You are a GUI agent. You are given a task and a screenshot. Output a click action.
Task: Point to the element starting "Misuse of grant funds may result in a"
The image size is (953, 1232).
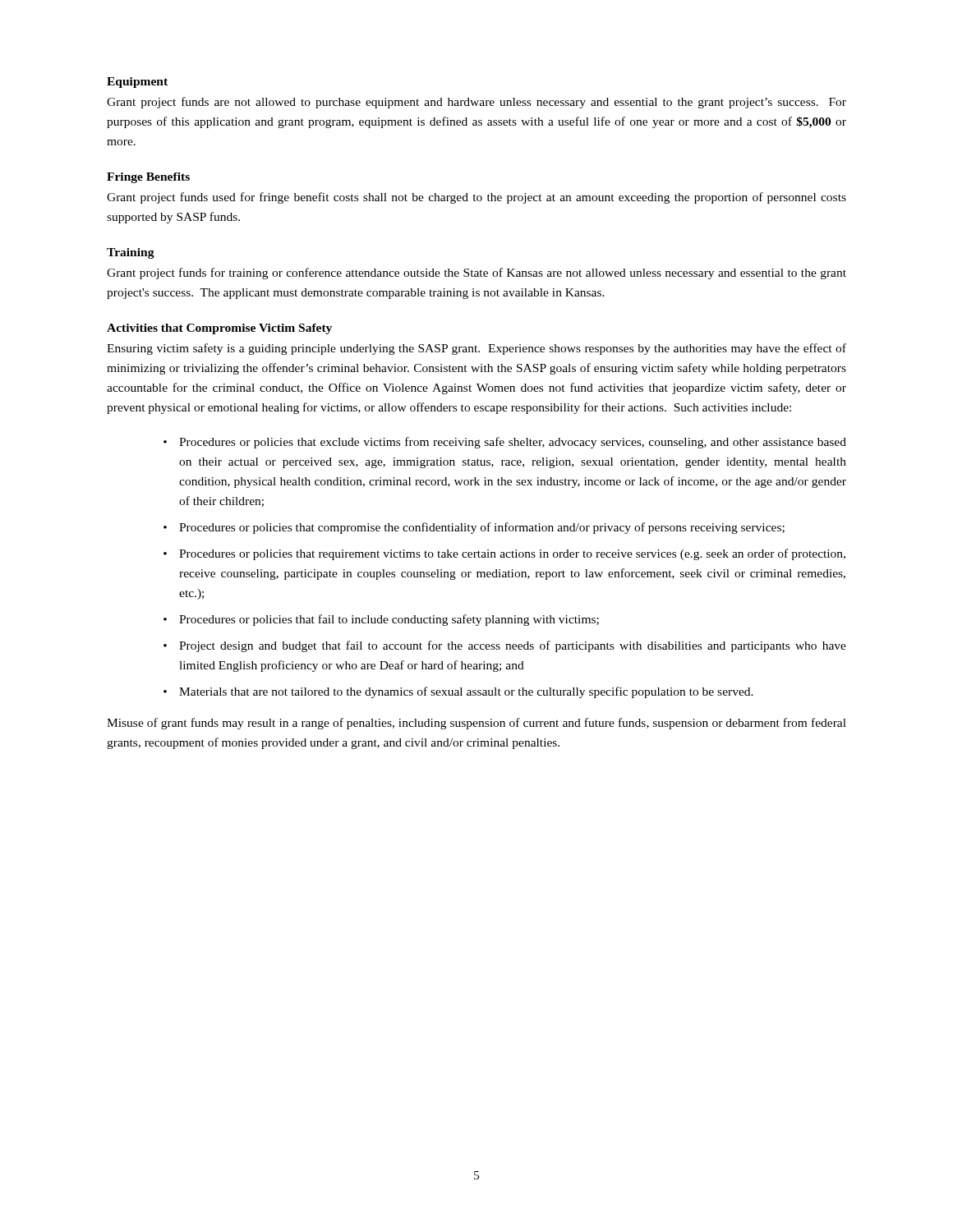[x=476, y=732]
